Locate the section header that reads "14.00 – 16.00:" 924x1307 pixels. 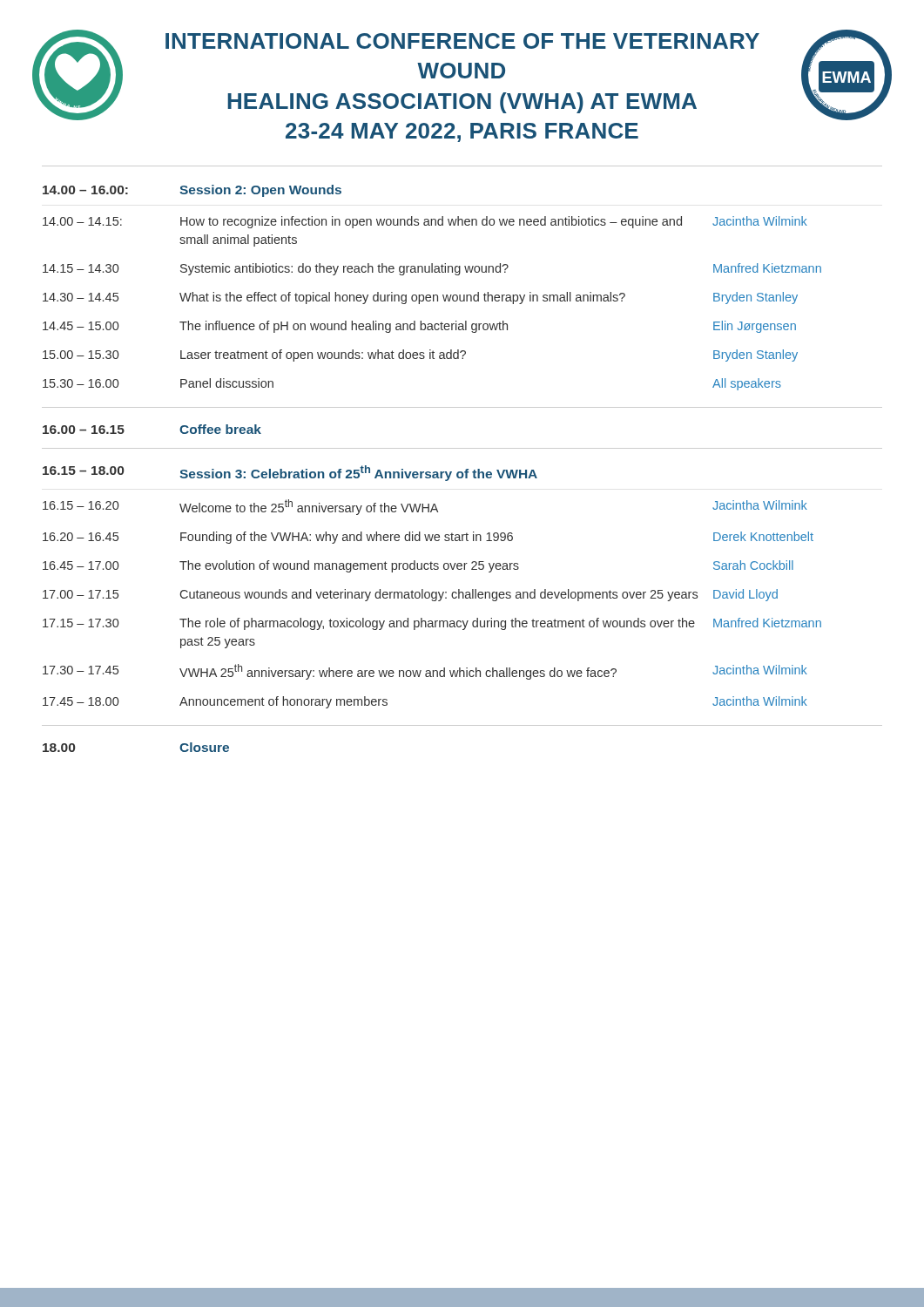(x=192, y=190)
